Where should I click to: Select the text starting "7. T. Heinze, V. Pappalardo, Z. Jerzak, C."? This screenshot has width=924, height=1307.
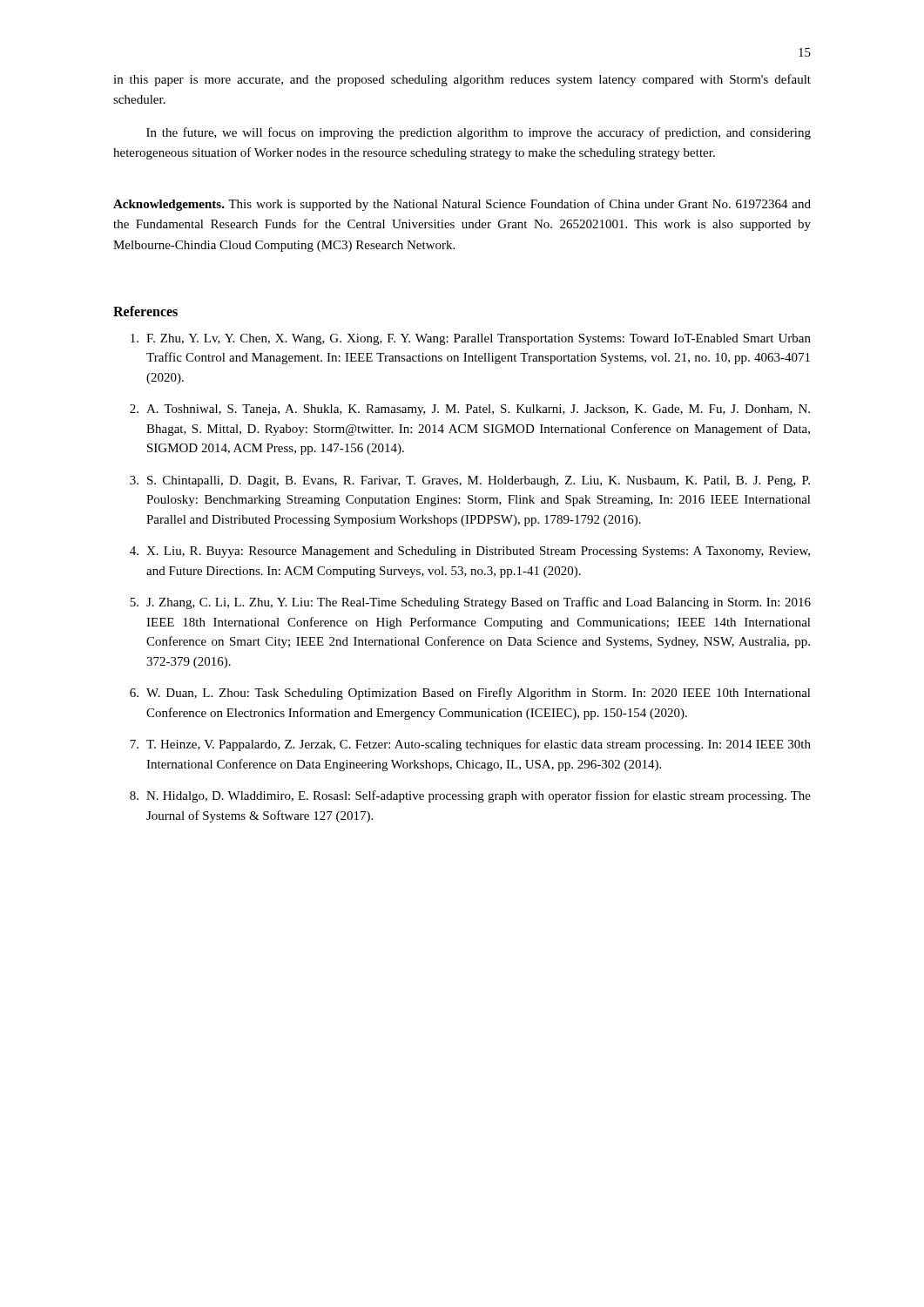[462, 754]
